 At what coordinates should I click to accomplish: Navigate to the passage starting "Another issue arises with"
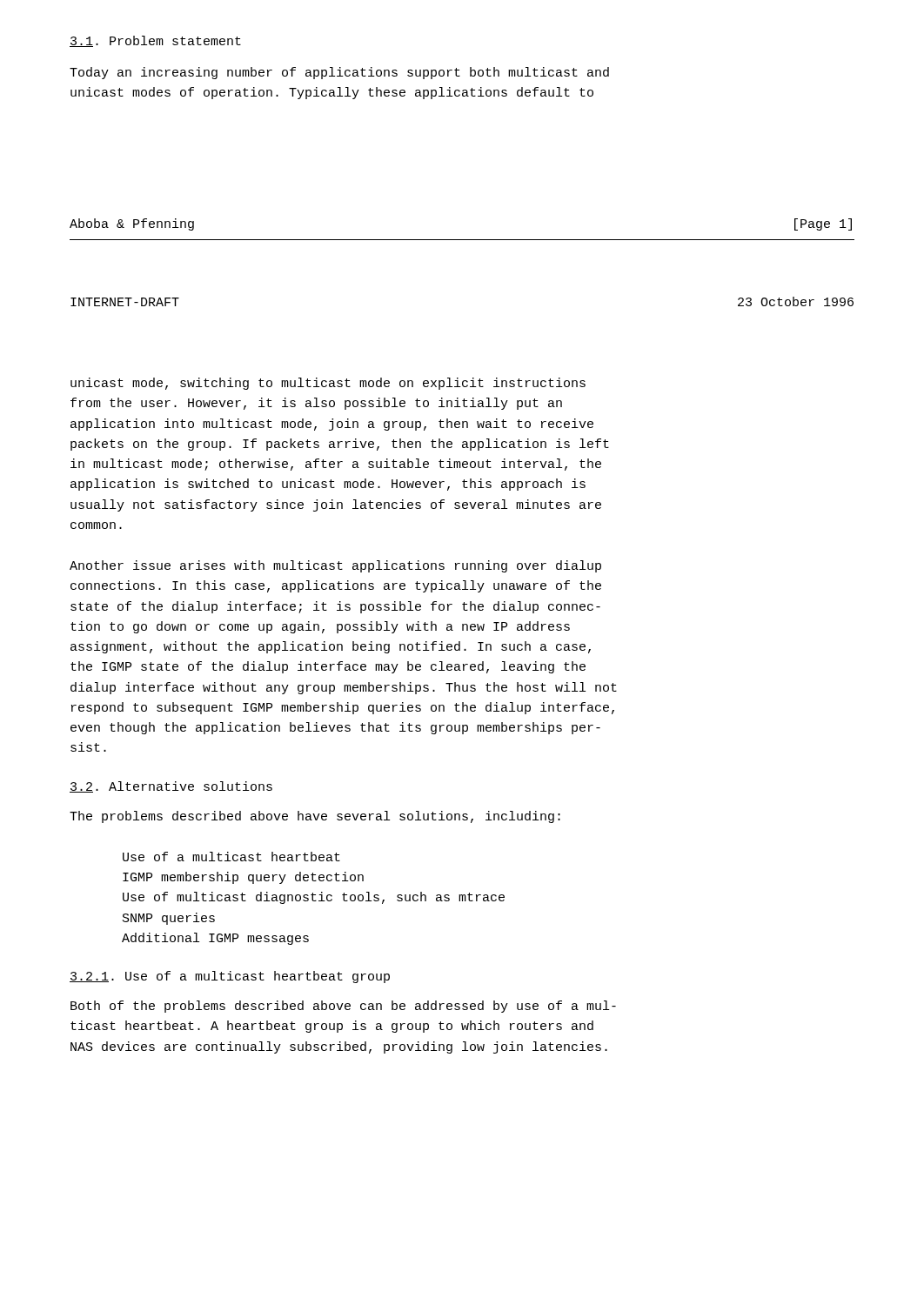[x=344, y=658]
